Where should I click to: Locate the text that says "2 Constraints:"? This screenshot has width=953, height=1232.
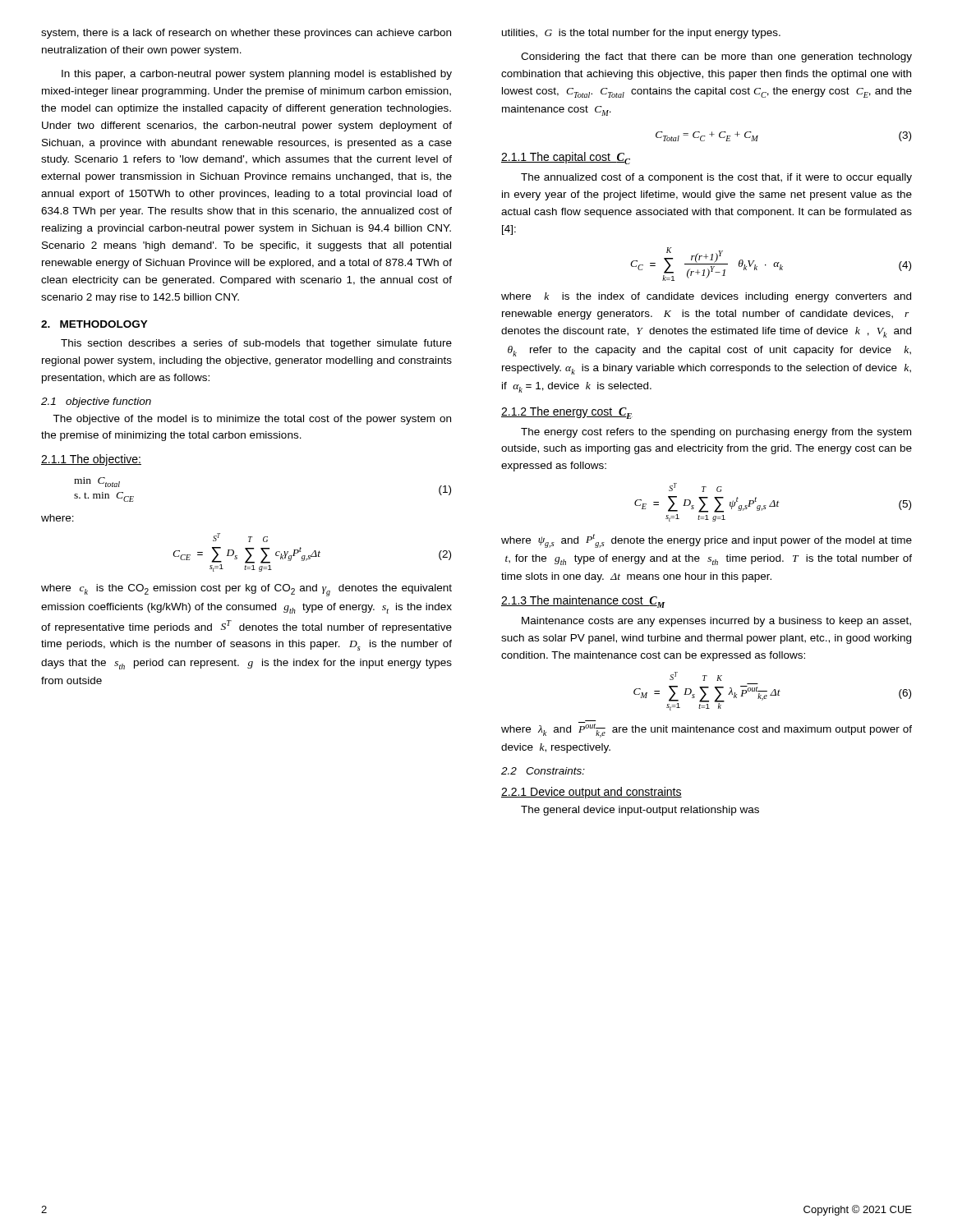(x=543, y=771)
